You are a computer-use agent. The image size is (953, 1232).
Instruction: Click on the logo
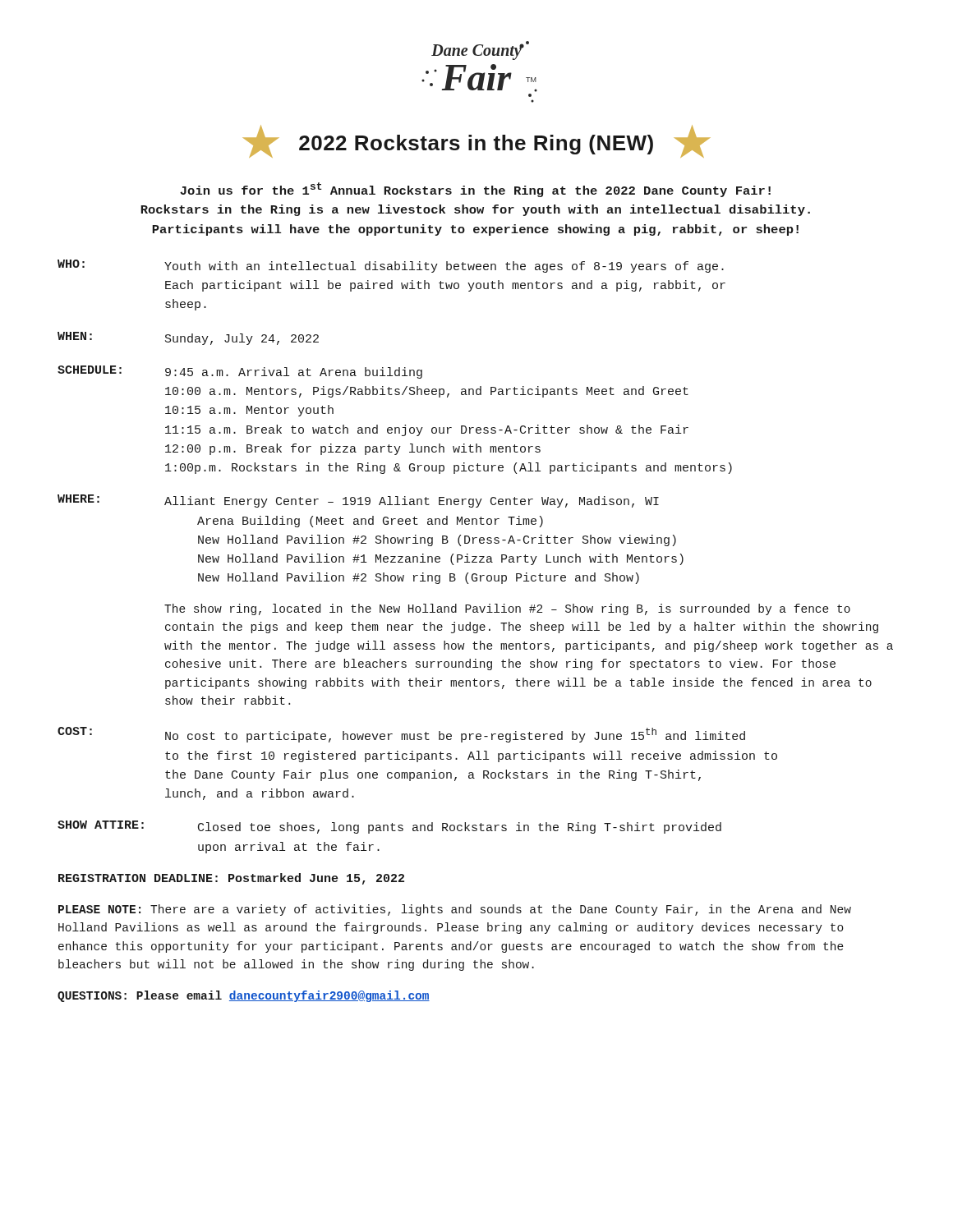[x=476, y=74]
